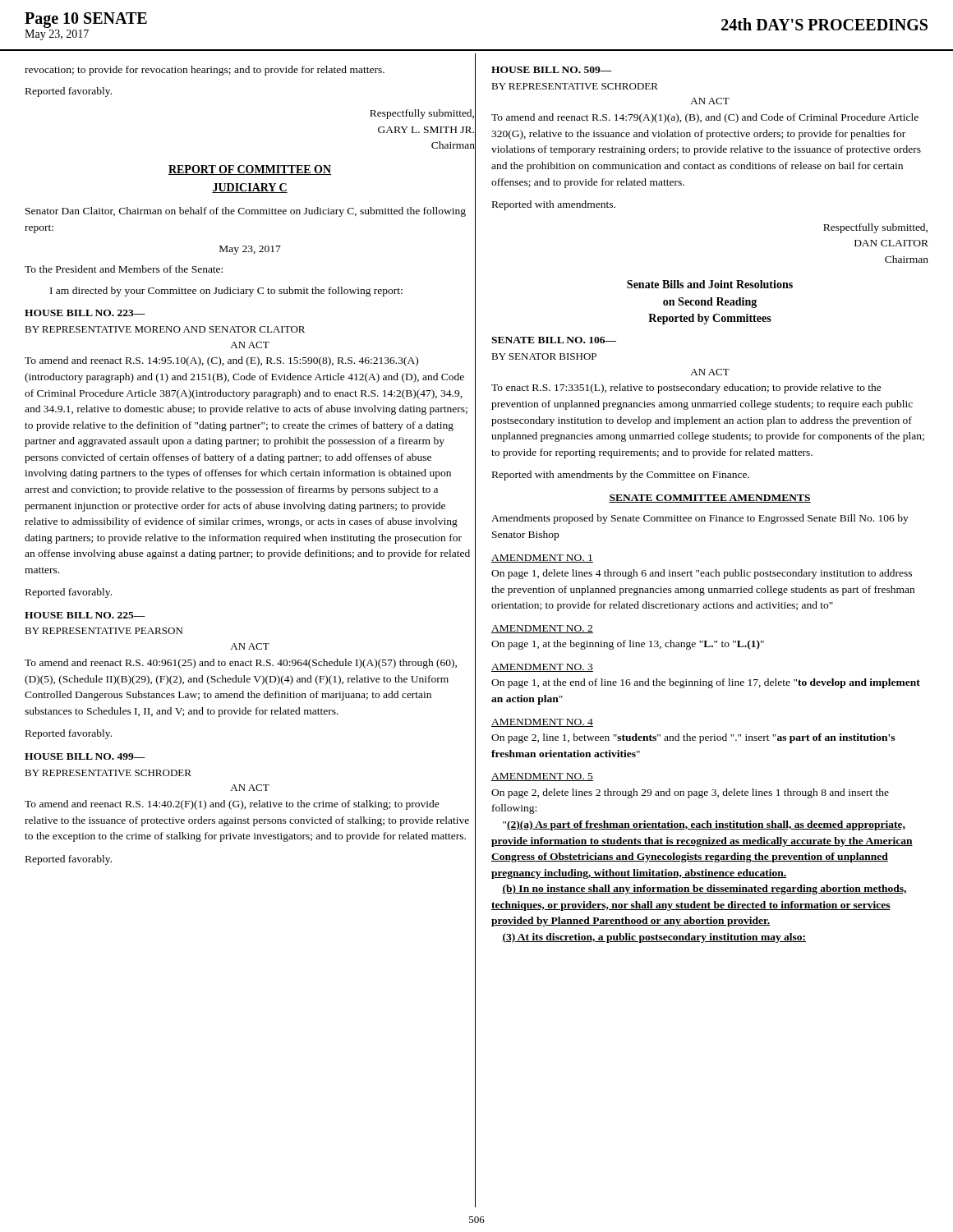Locate the text "SENATE COMMITTEE AMENDMENTS"
This screenshot has width=953, height=1232.
click(x=710, y=497)
